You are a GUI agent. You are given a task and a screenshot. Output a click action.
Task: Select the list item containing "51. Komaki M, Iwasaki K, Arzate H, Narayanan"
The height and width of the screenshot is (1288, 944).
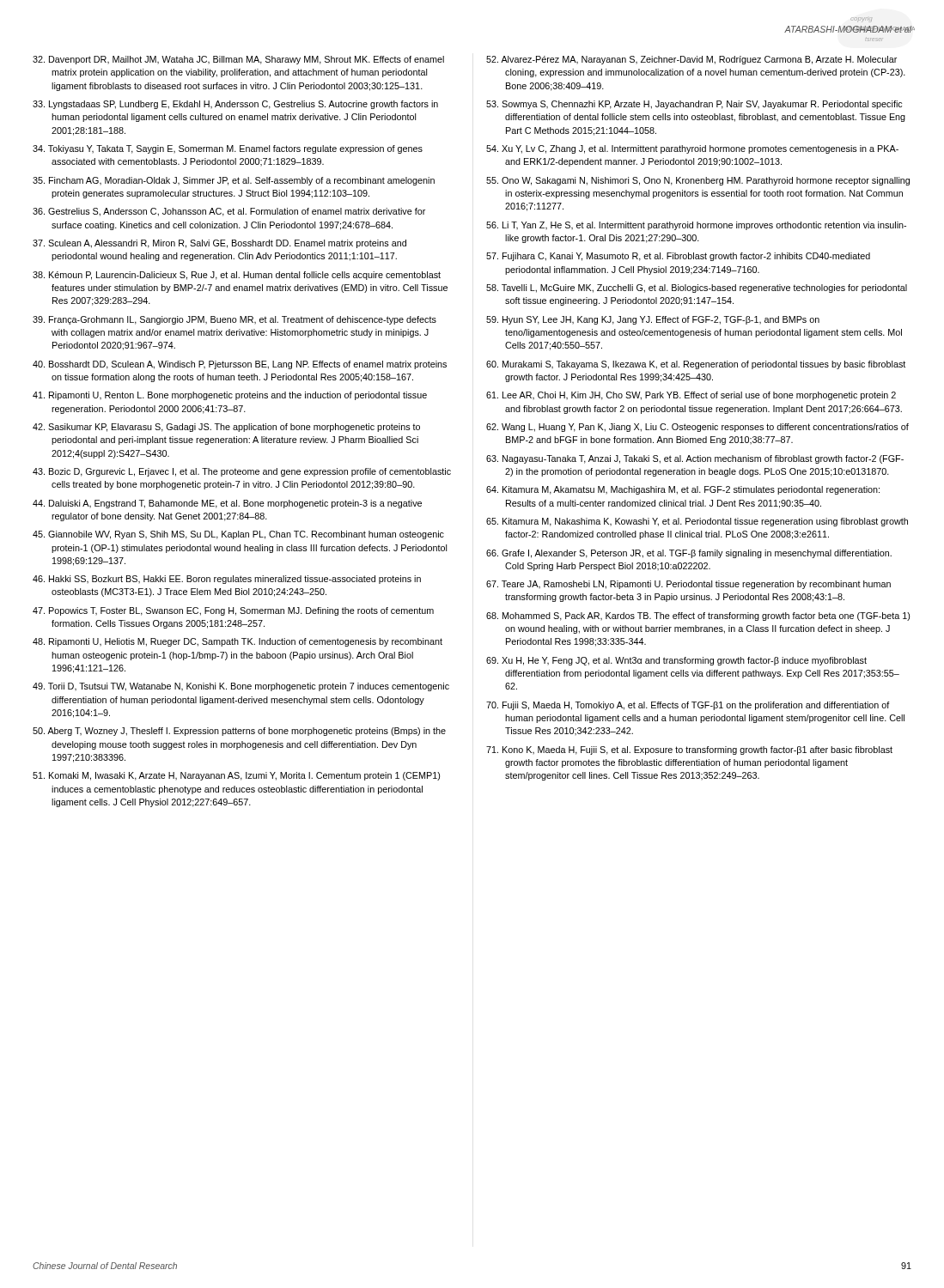click(237, 789)
